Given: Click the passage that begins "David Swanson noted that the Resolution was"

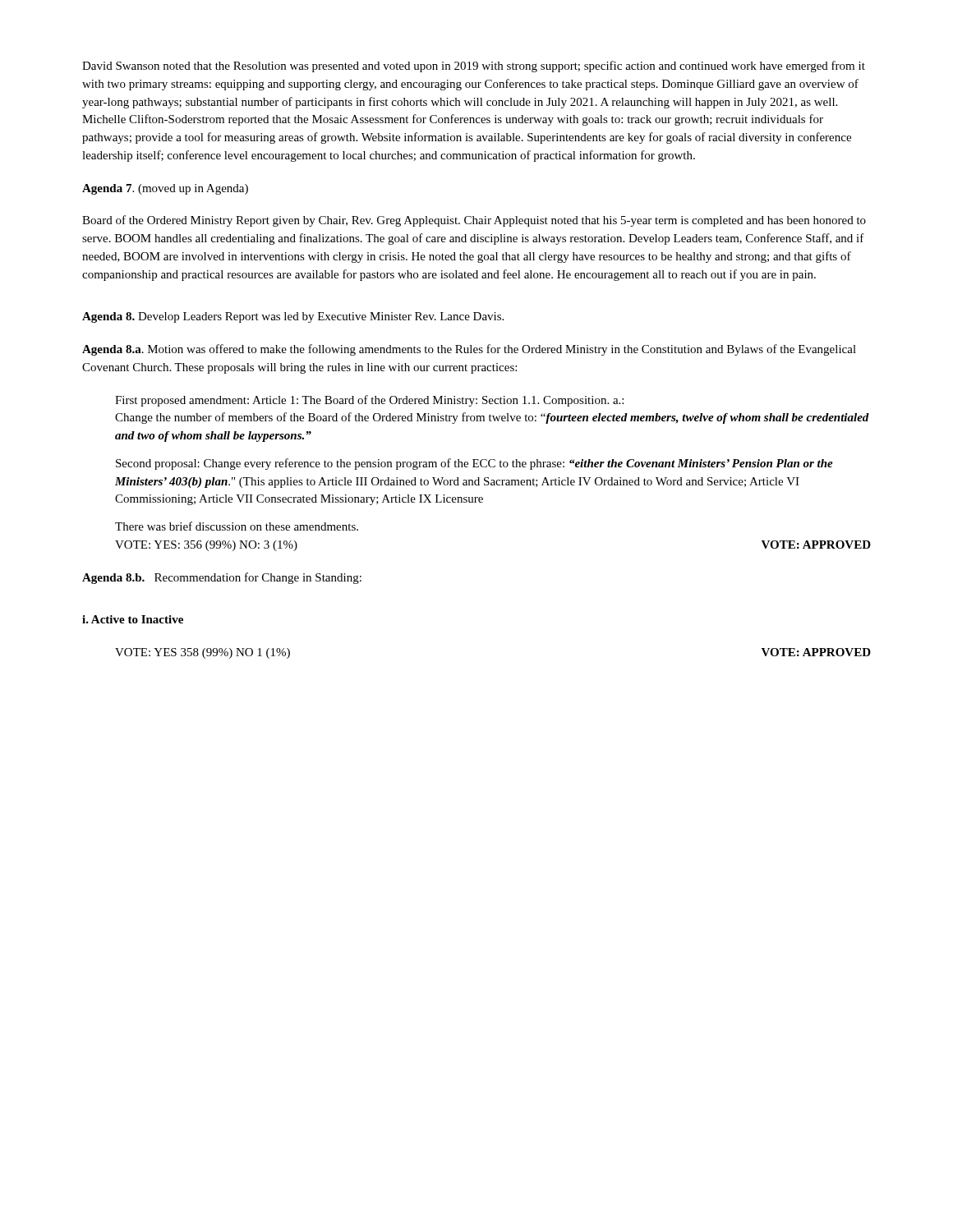Looking at the screenshot, I should click(x=474, y=110).
